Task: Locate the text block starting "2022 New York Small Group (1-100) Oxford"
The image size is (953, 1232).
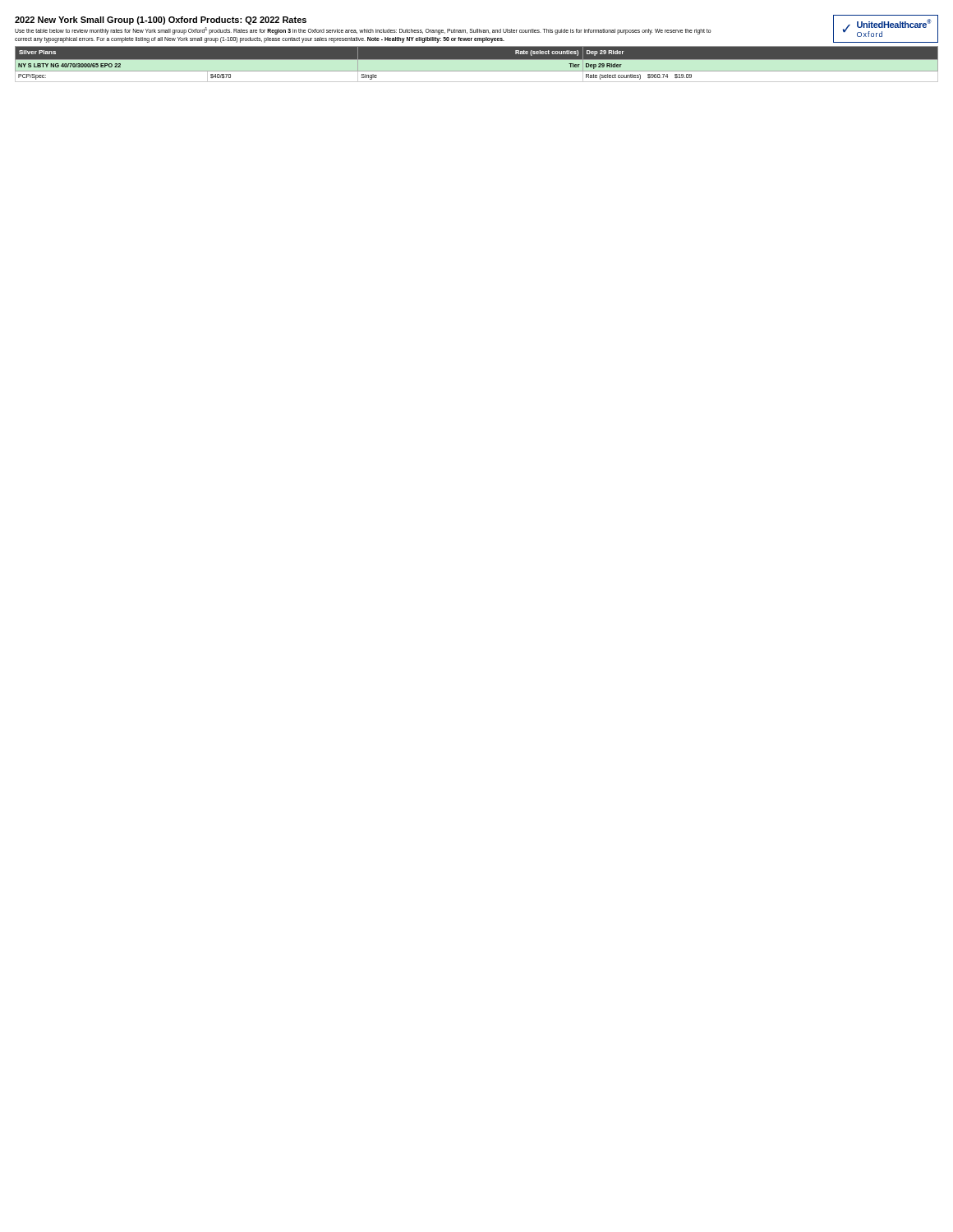Action: [x=372, y=29]
